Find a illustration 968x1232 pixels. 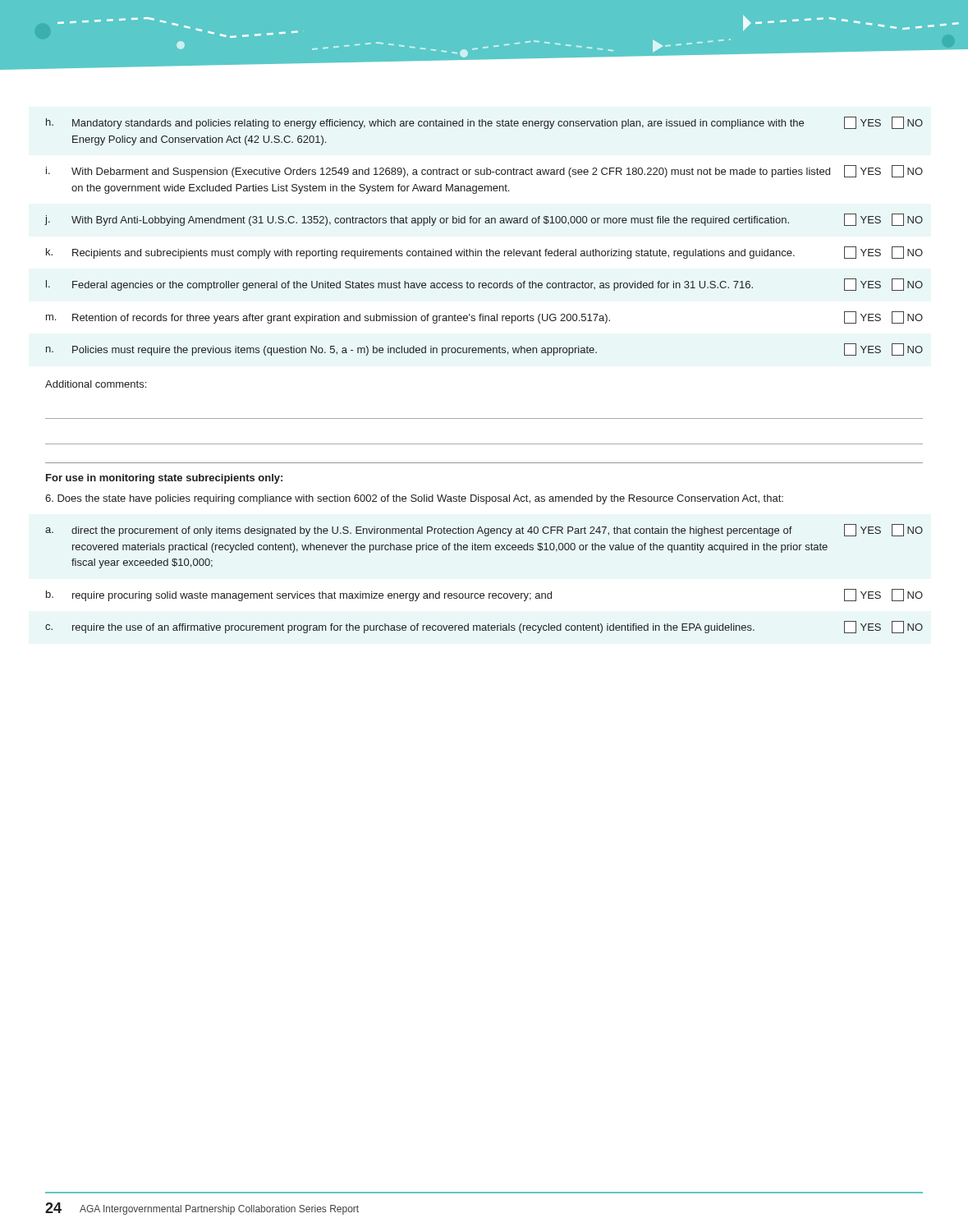point(484,45)
